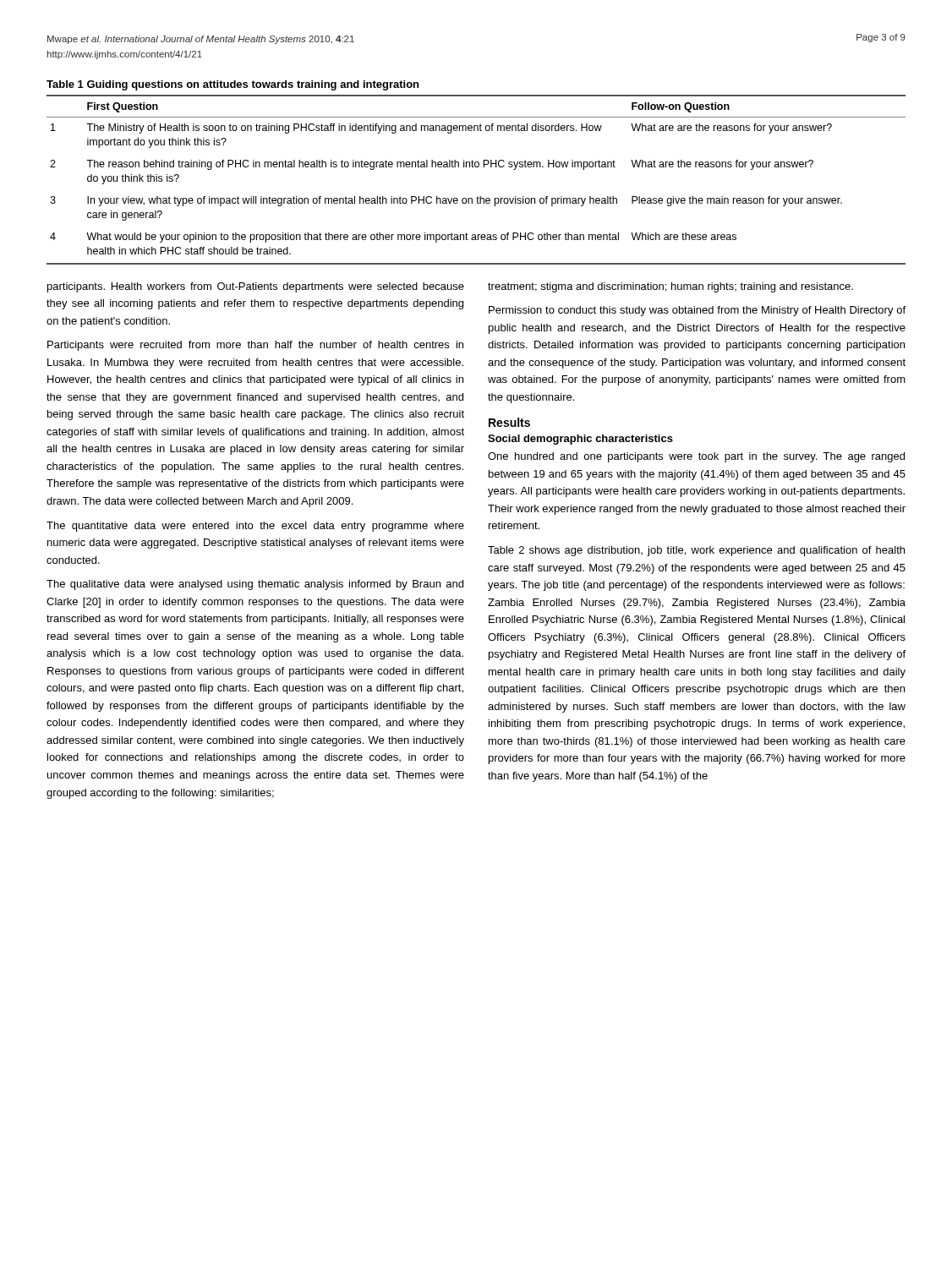The height and width of the screenshot is (1268, 952).
Task: Select the text block that says "treatment; stigma and"
Action: click(697, 342)
